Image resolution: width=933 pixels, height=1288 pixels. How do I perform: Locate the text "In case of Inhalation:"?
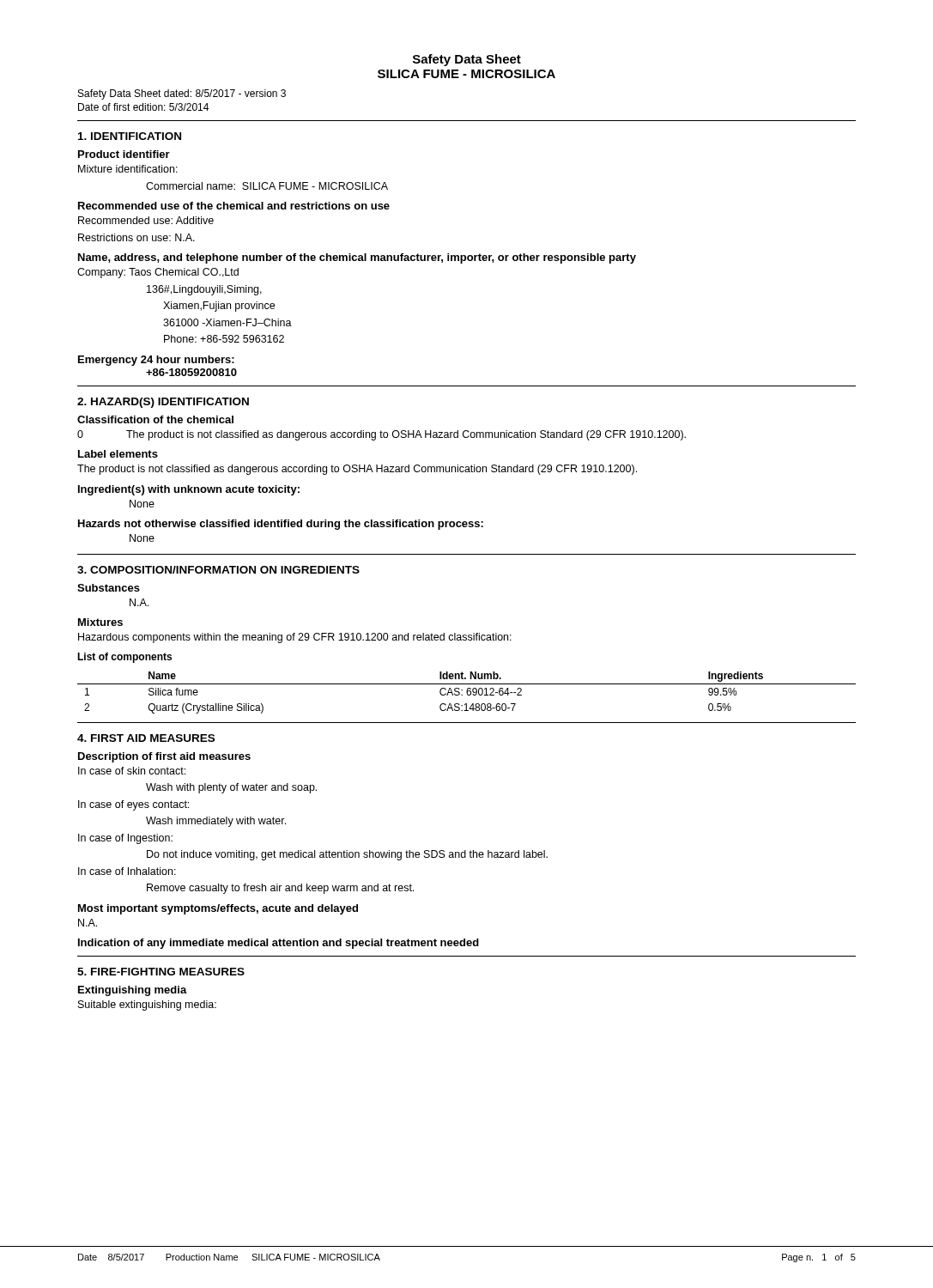127,871
